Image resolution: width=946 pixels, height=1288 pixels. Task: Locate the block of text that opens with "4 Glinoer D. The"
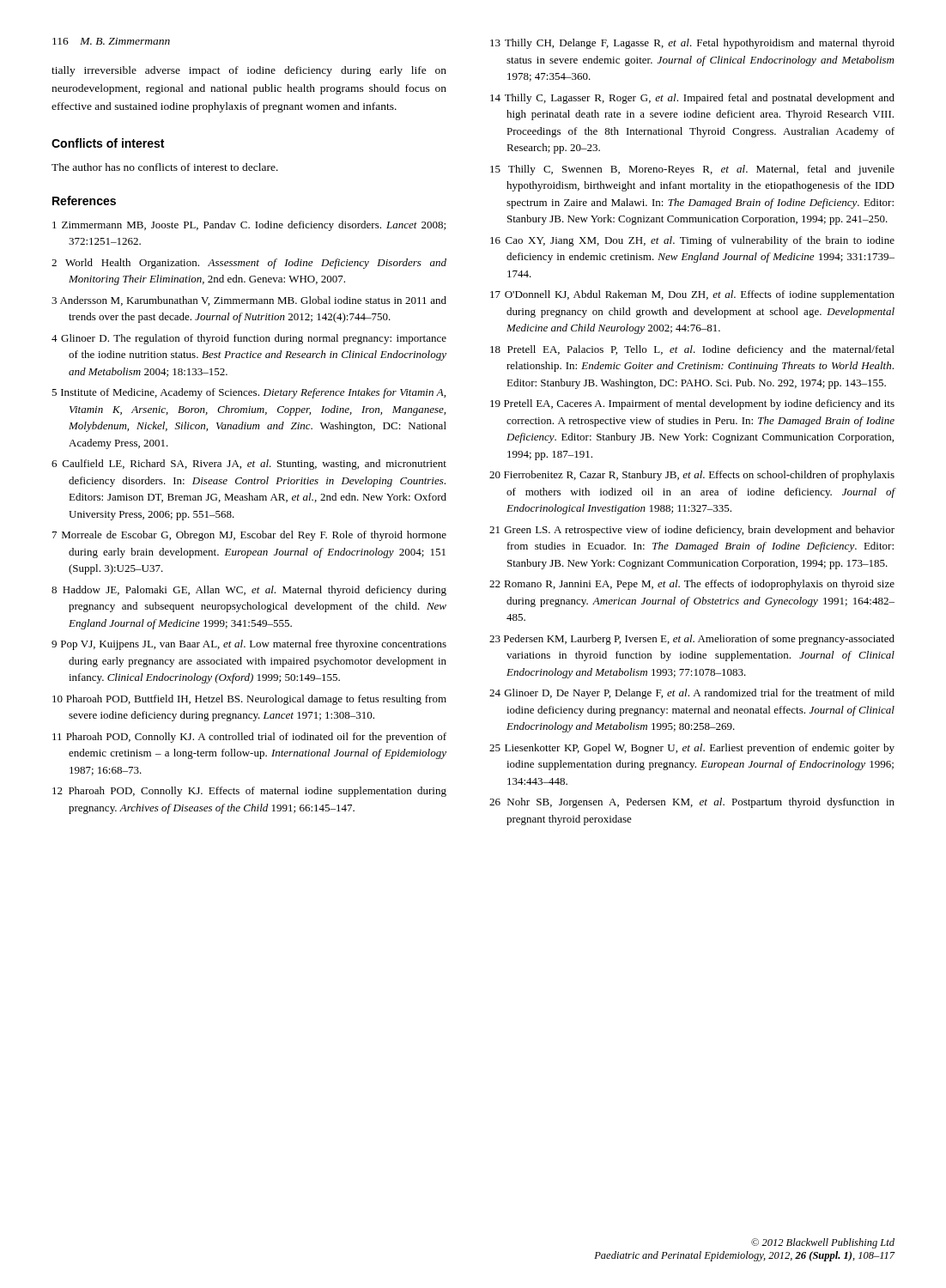(x=249, y=354)
